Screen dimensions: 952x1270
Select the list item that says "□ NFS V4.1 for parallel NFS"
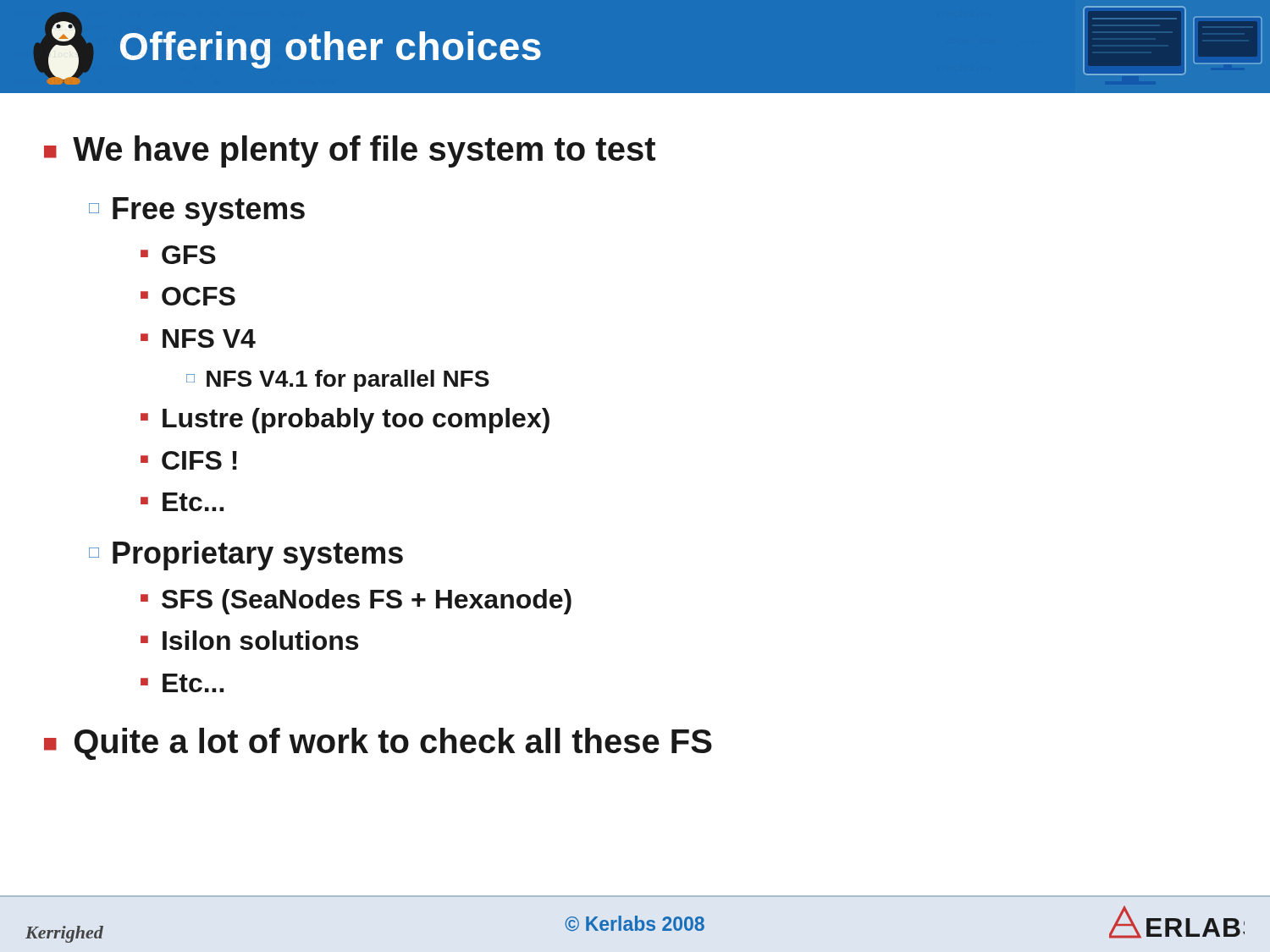click(x=338, y=379)
